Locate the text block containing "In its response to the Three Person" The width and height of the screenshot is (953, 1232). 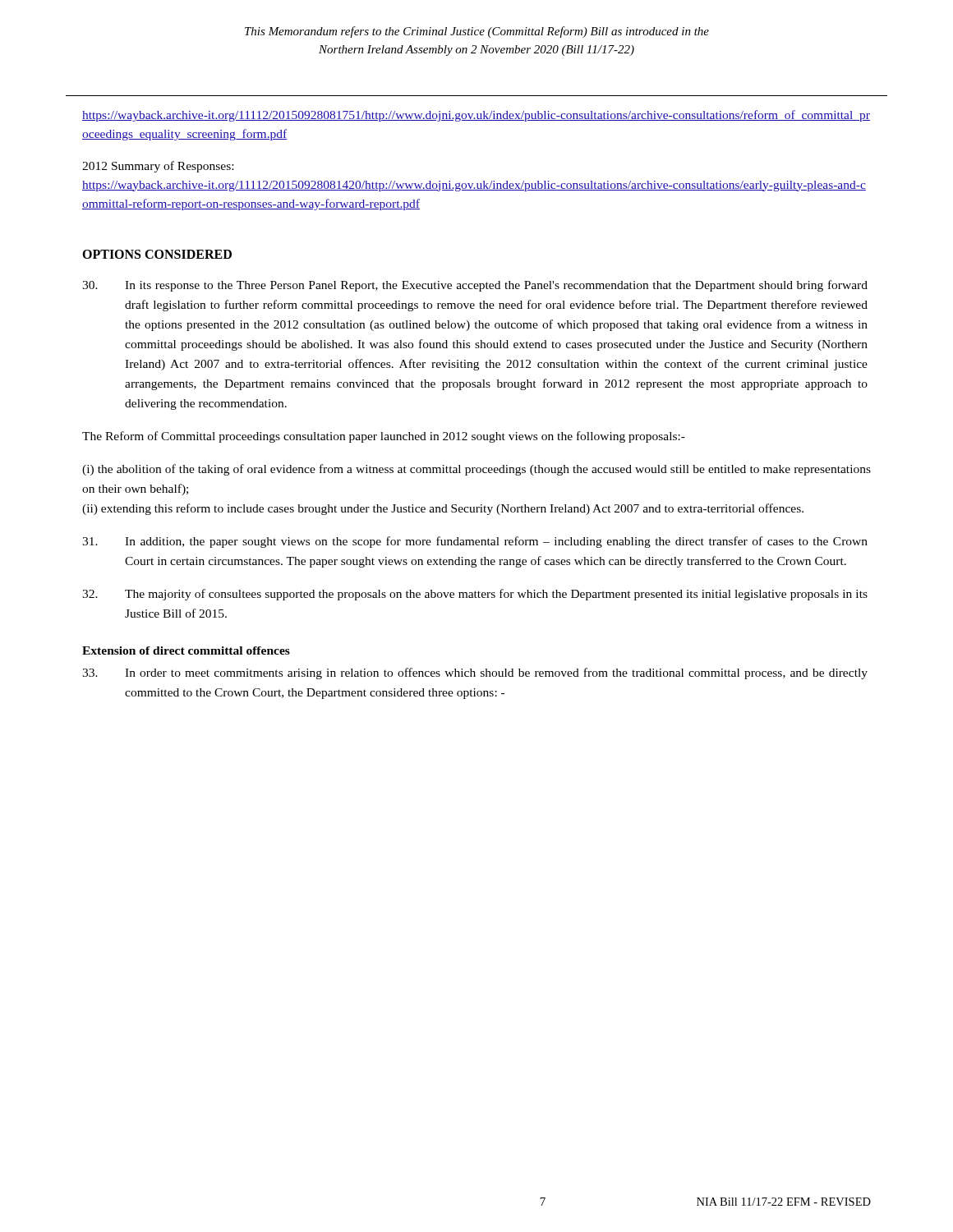(475, 344)
